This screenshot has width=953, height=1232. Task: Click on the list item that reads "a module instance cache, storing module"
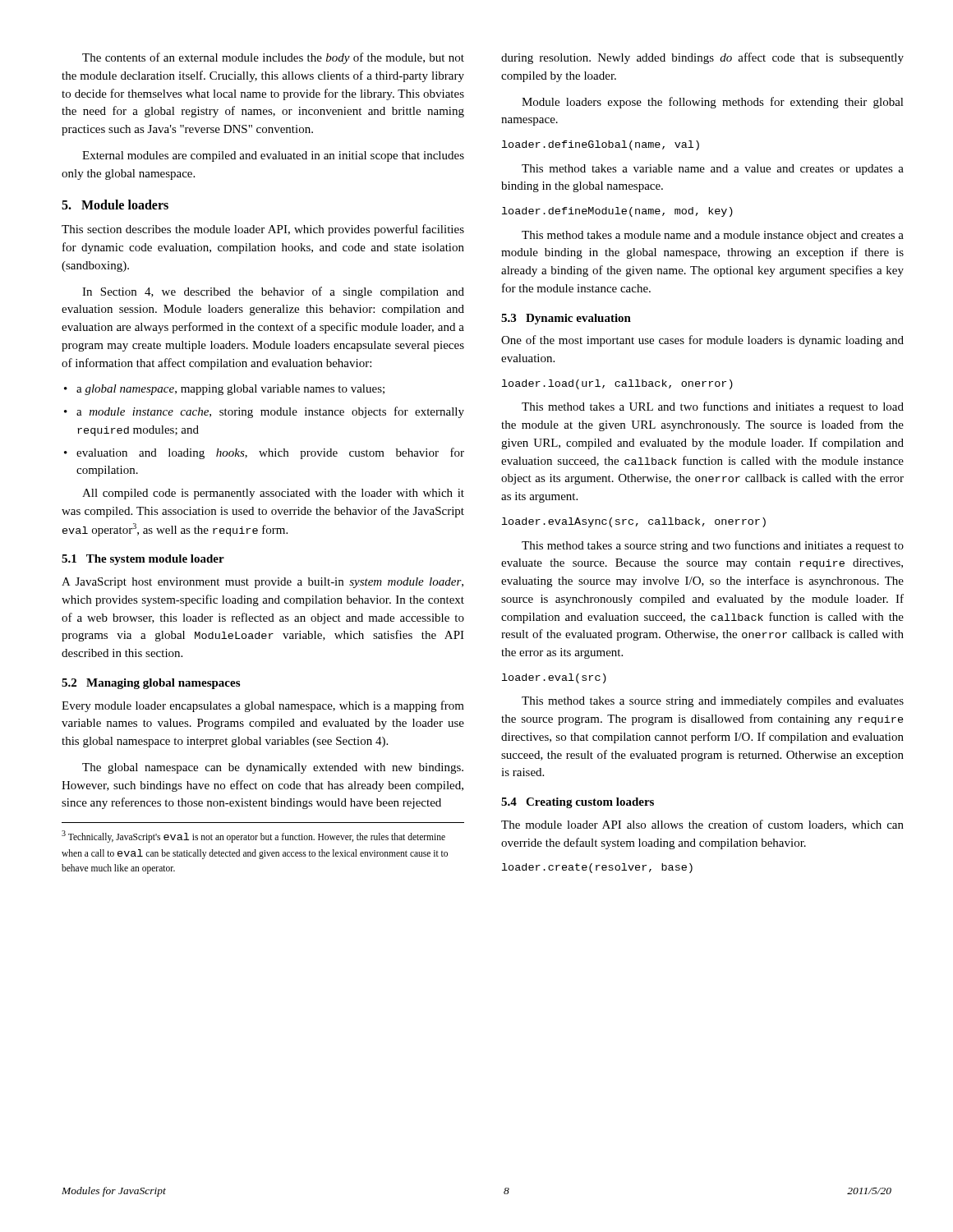263,421
